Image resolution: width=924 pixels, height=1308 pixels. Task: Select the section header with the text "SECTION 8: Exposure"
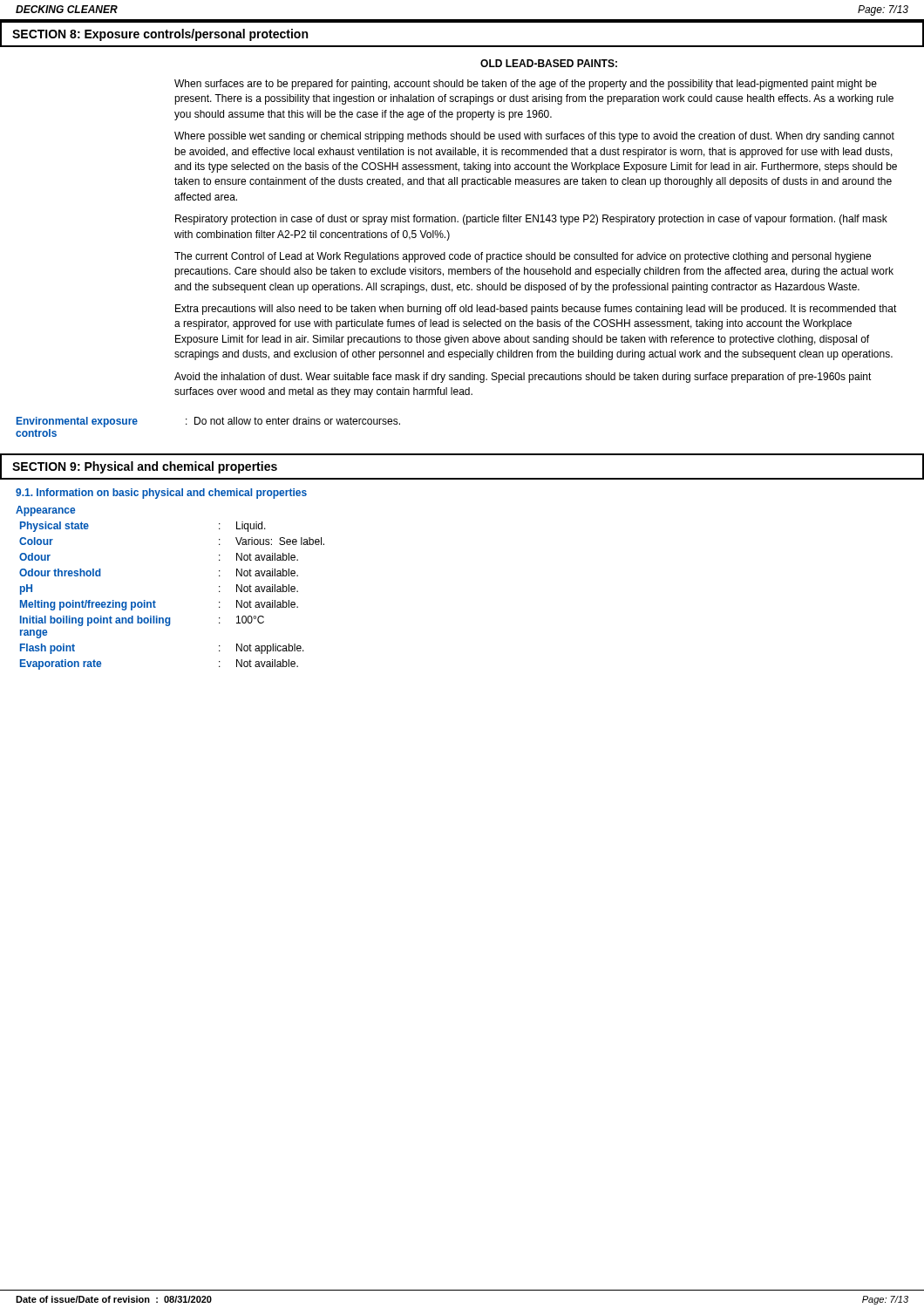[x=160, y=34]
